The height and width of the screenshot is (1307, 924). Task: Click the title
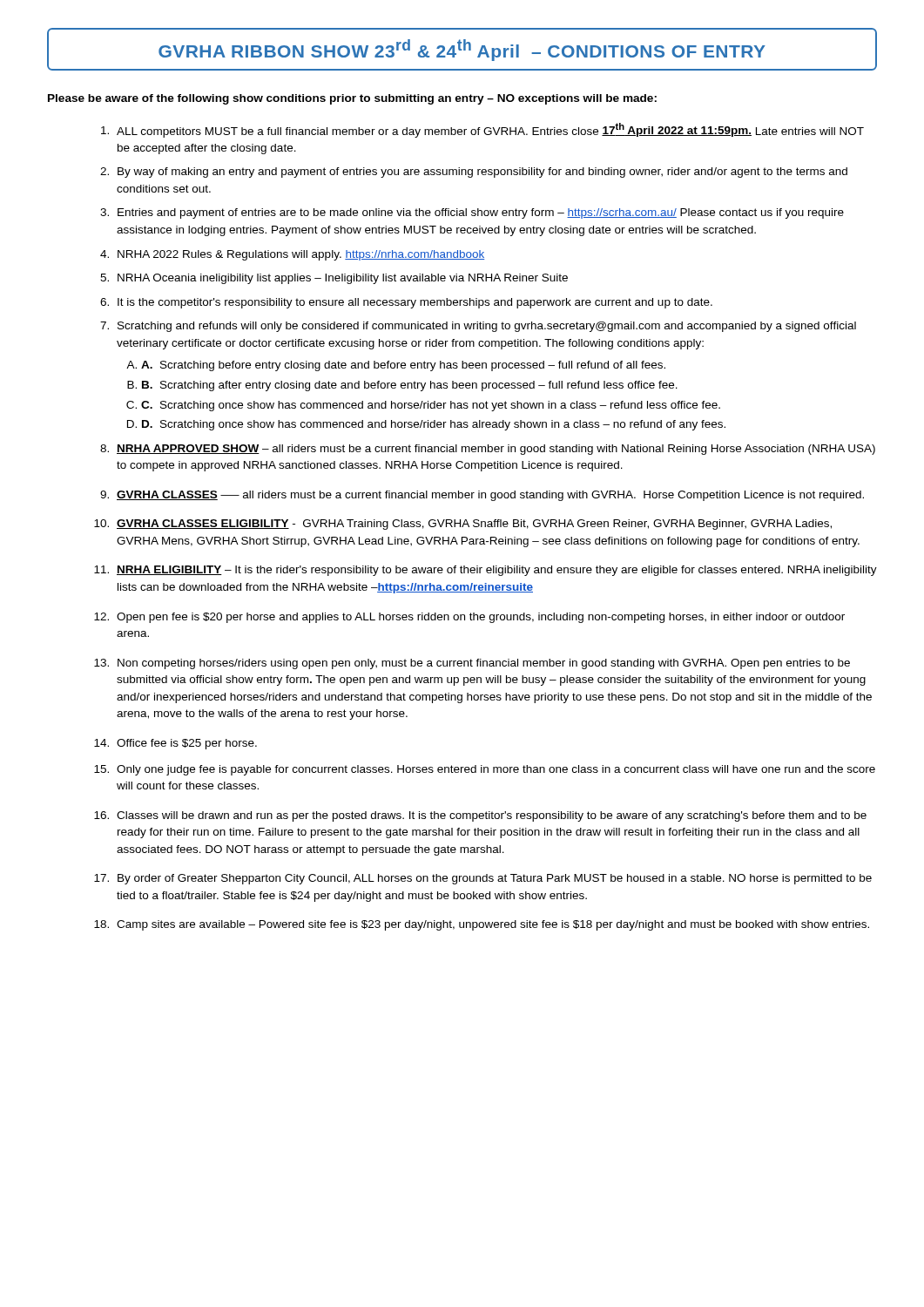462,49
